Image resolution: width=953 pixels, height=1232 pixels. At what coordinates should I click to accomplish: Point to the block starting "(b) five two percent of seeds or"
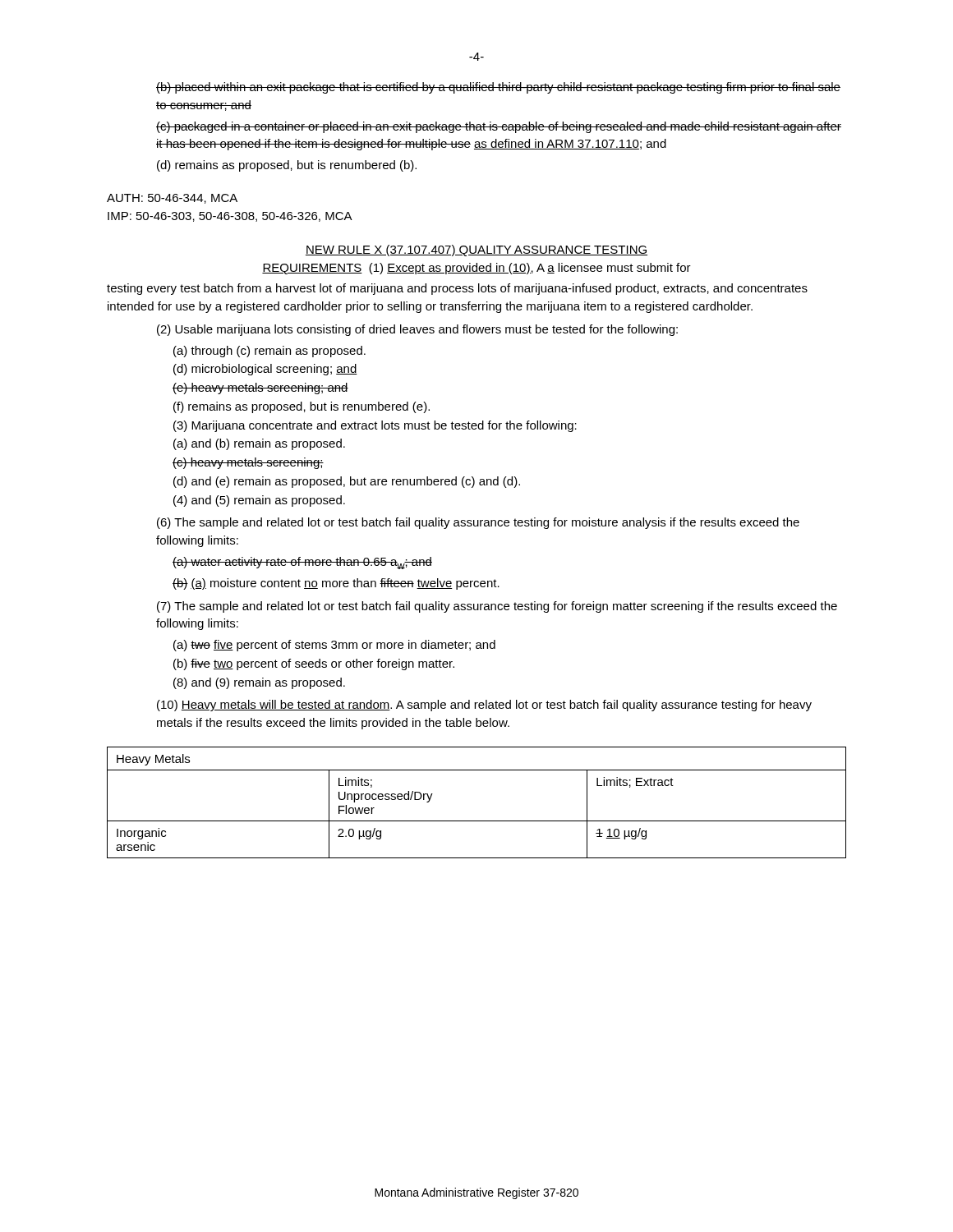[x=314, y=663]
